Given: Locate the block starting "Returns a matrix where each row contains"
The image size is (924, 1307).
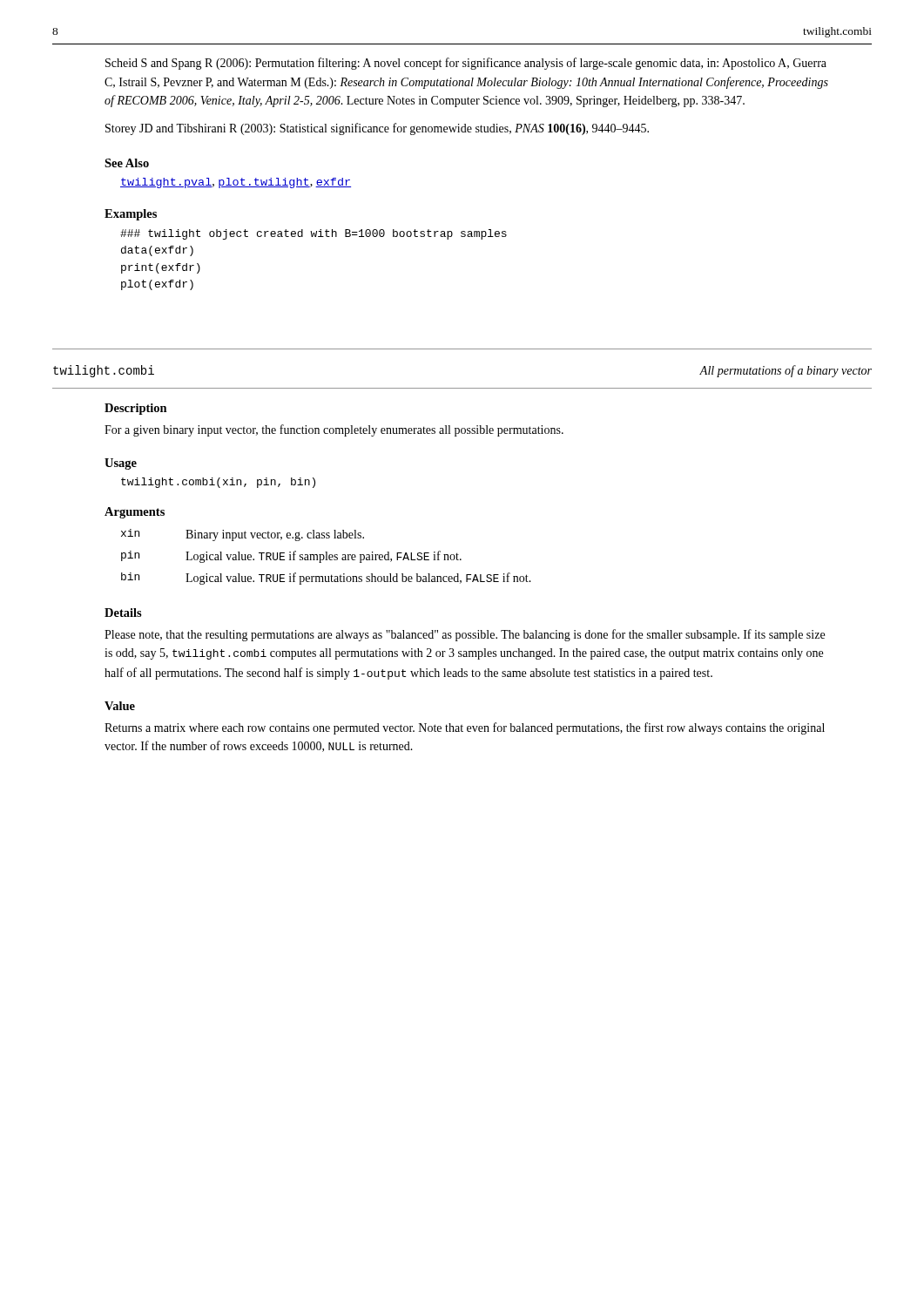Looking at the screenshot, I should [x=465, y=738].
